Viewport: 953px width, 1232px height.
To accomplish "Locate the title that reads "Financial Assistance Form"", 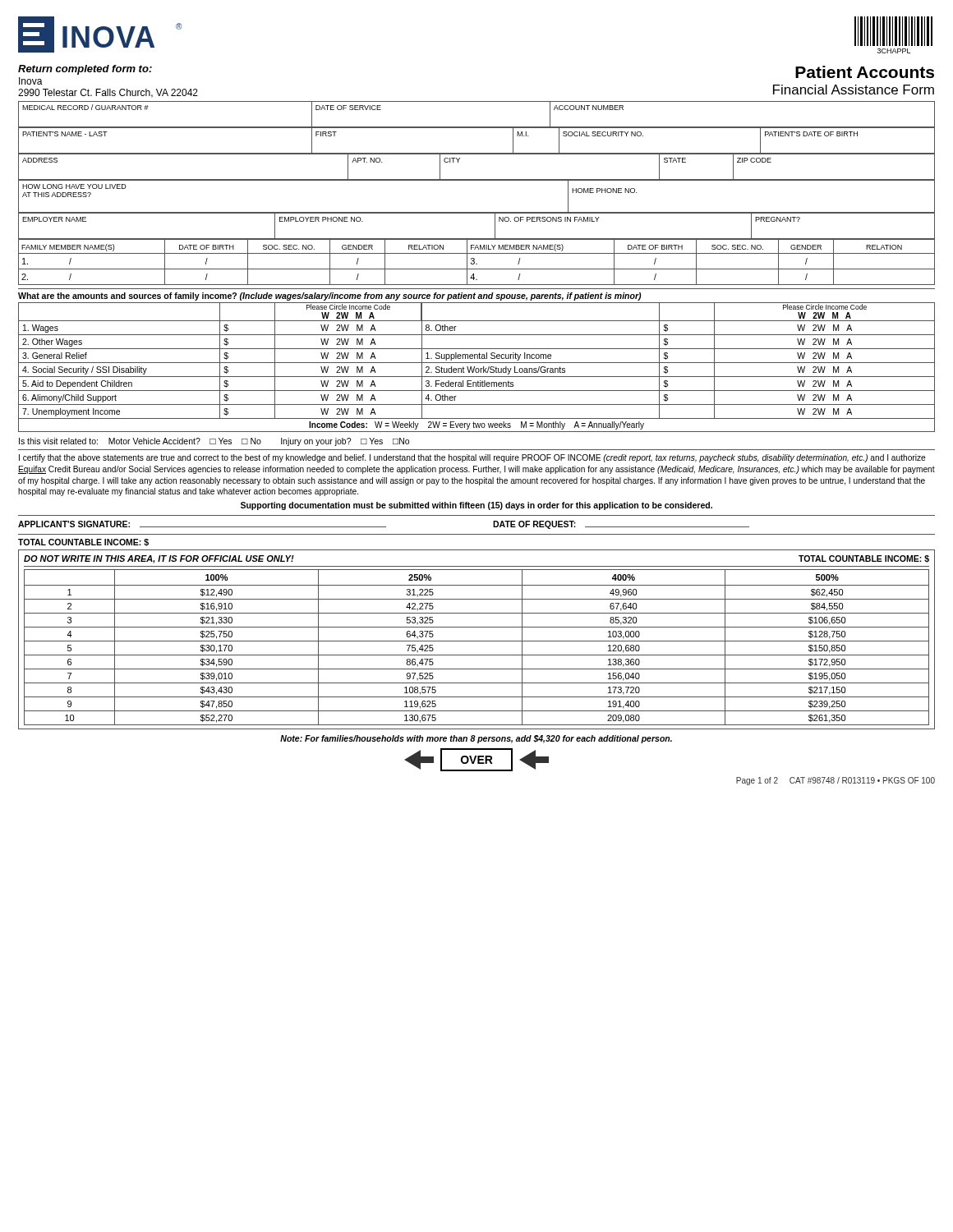I will (x=853, y=90).
